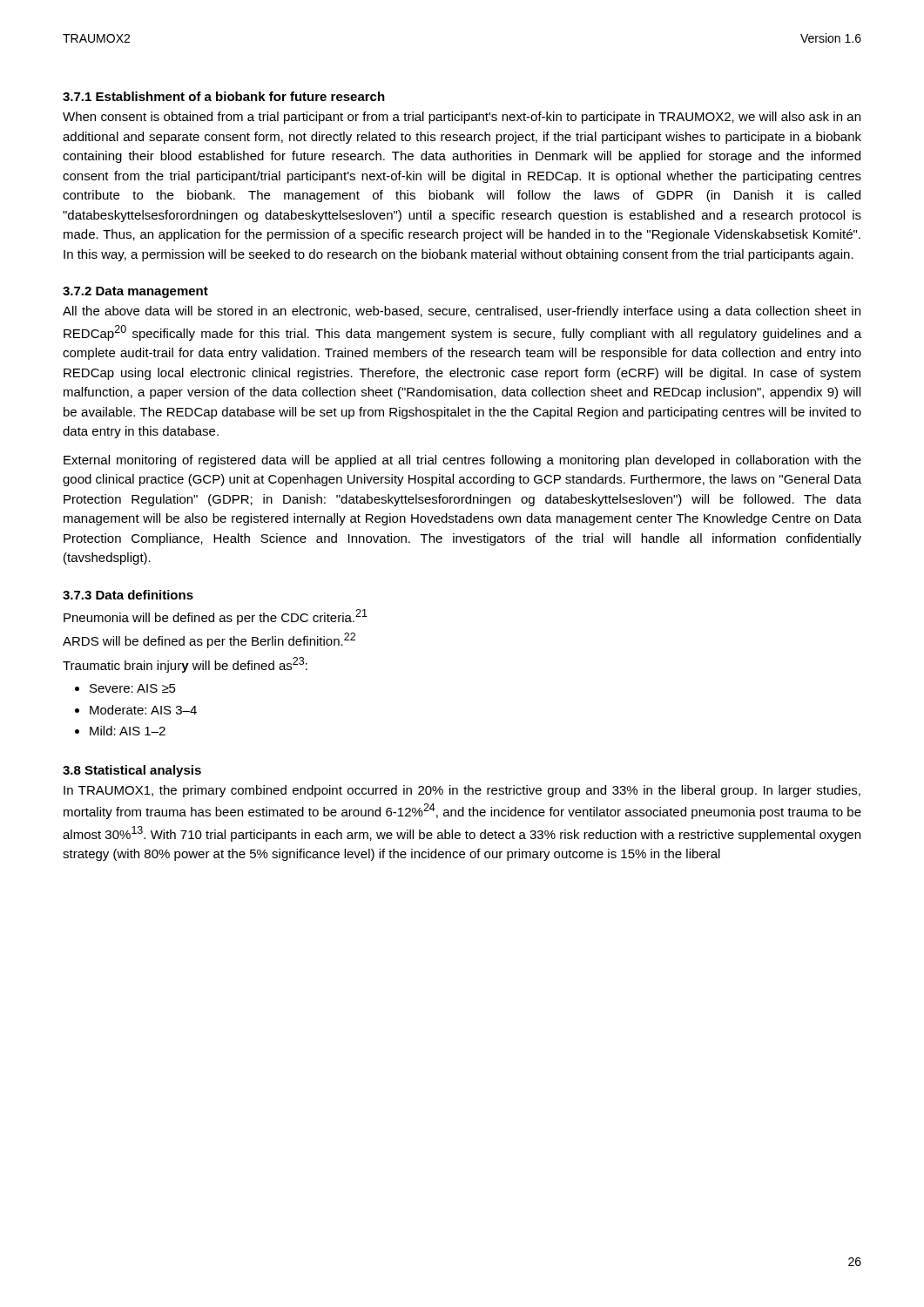Screen dimensions: 1307x924
Task: Click on the section header that reads "3.7.3 Data definitions"
Action: [x=128, y=594]
